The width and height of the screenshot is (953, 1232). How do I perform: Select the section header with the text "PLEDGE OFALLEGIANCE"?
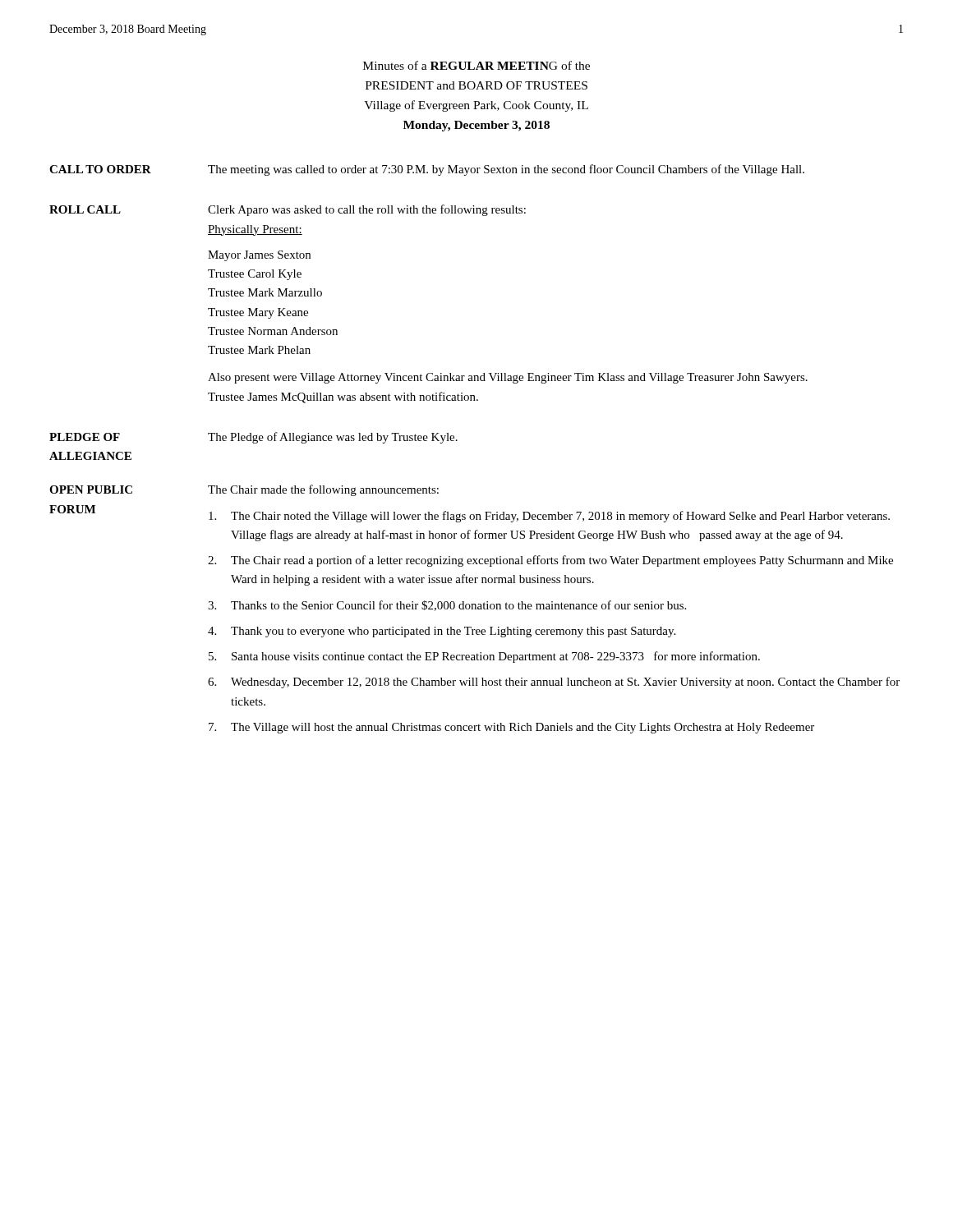[91, 446]
